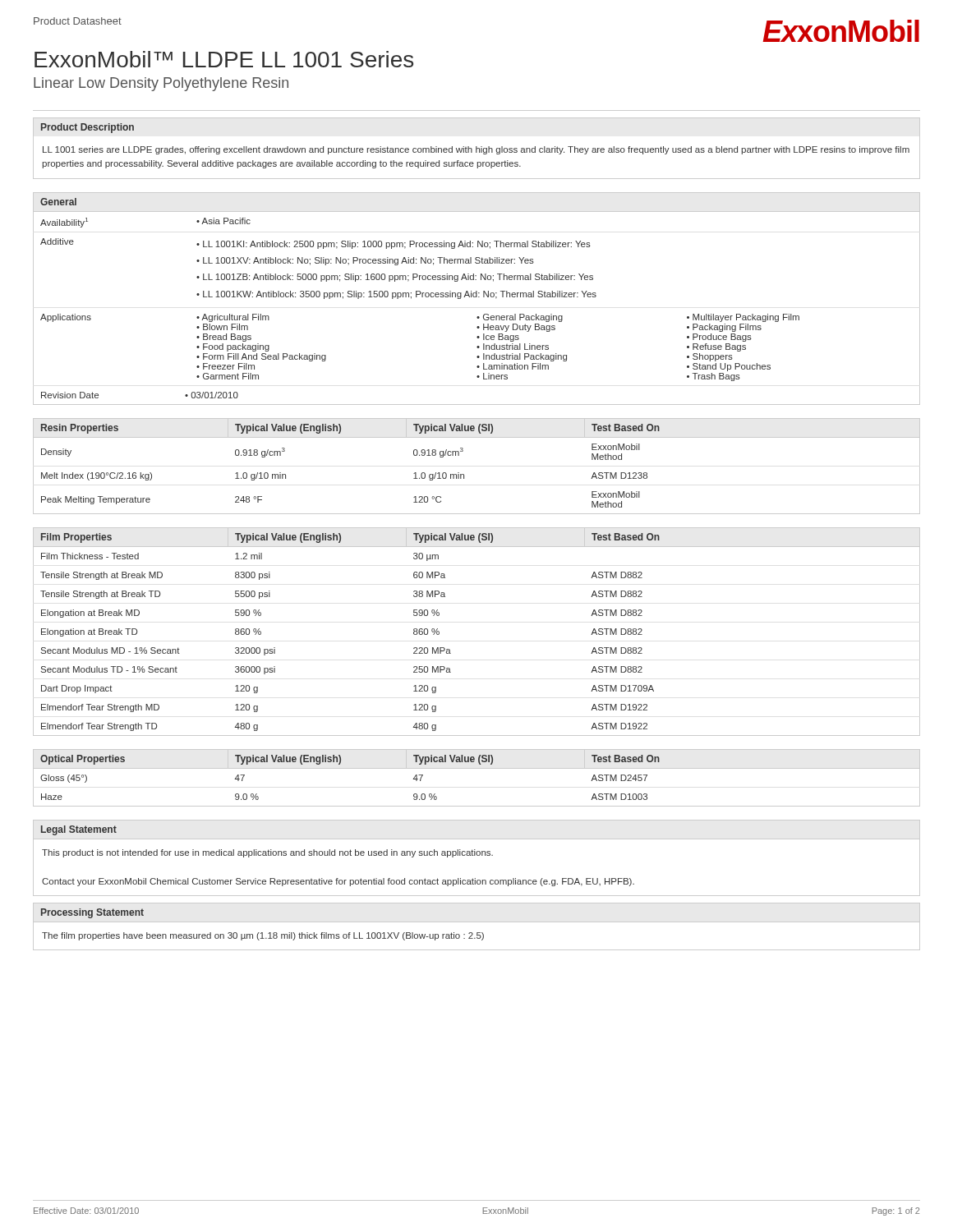953x1232 pixels.
Task: Find the section header containing "Processing Statement"
Action: (92, 912)
